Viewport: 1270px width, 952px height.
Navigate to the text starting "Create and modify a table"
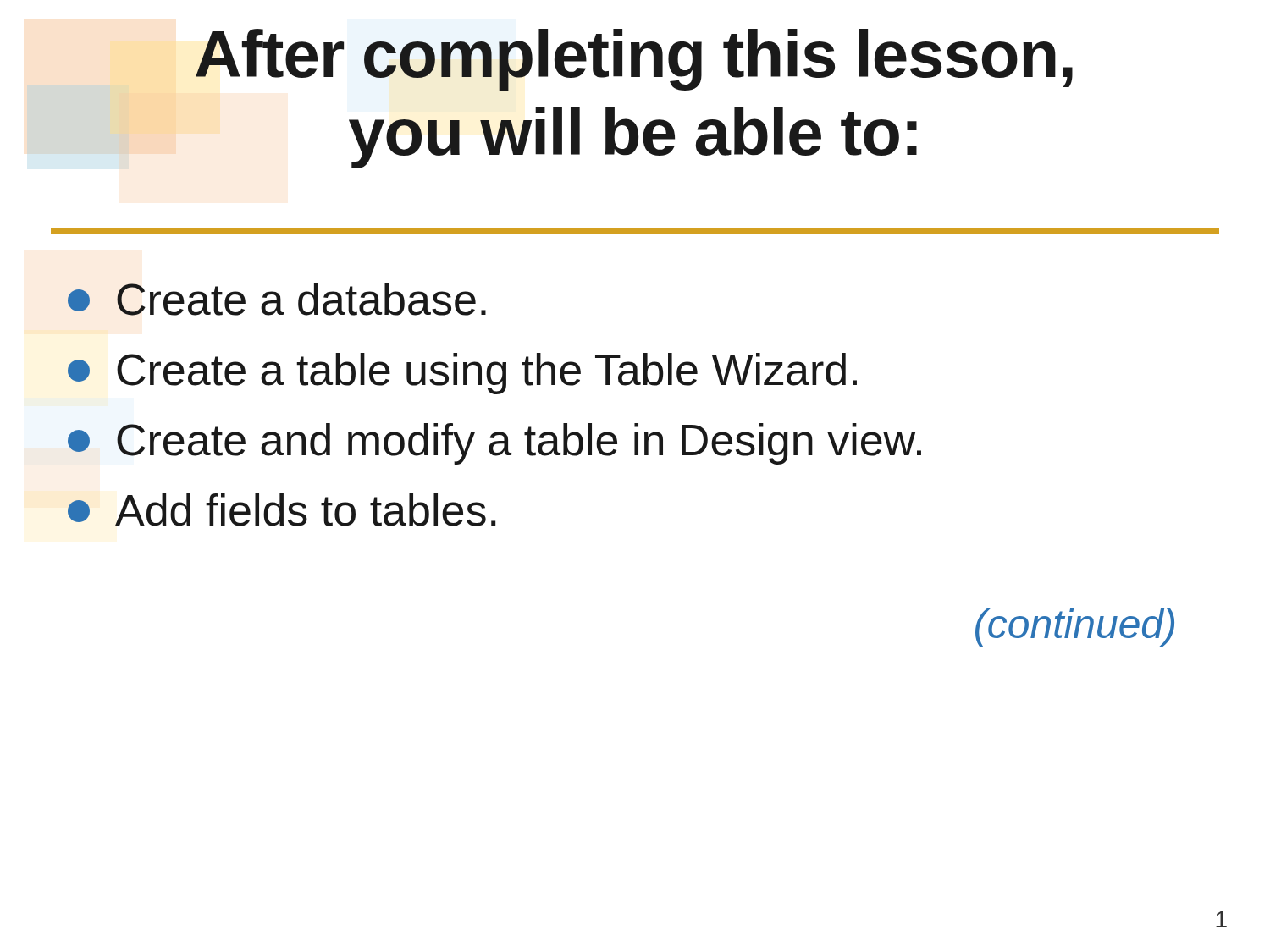[496, 440]
